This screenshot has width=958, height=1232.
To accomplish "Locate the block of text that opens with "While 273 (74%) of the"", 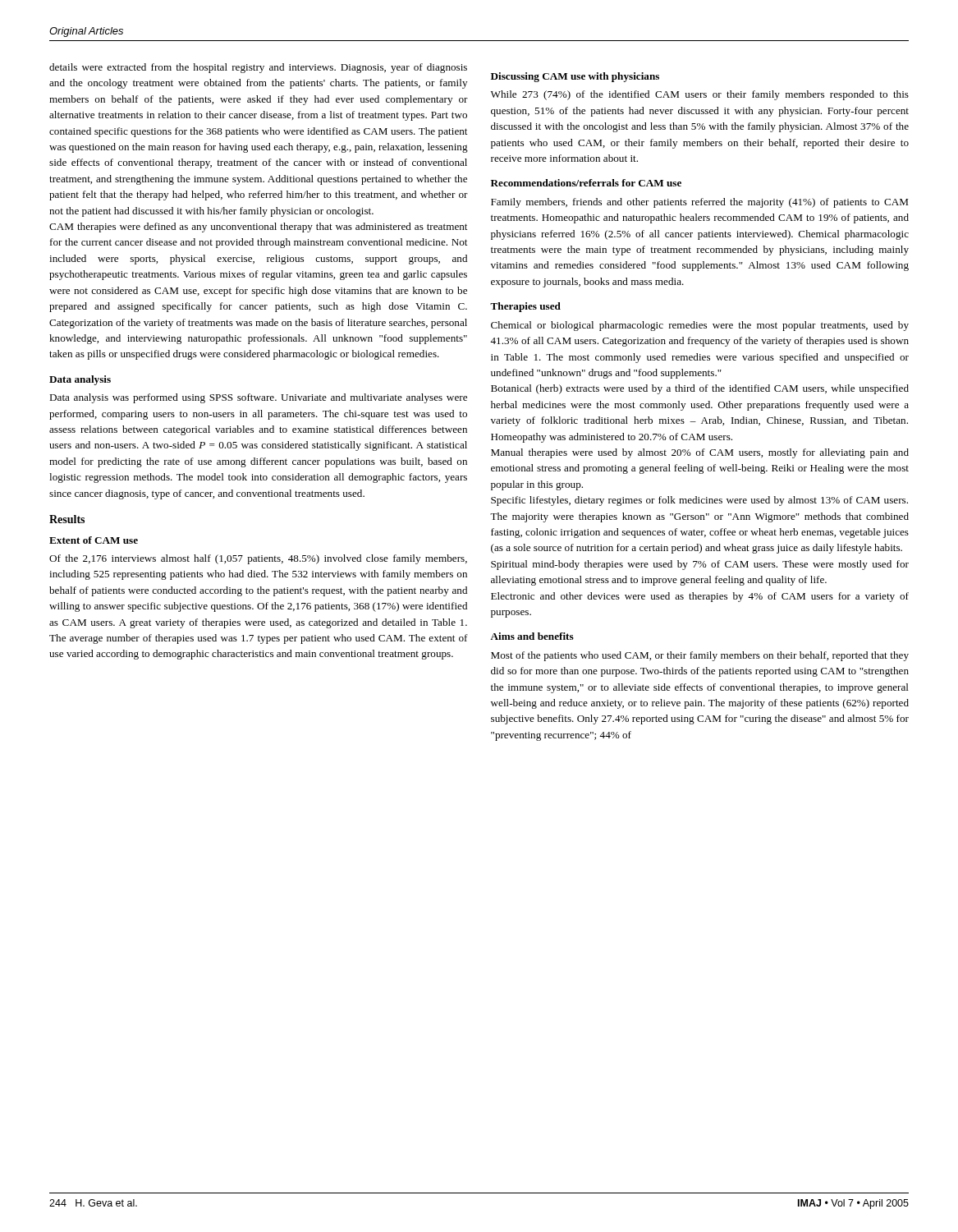I will coord(700,126).
